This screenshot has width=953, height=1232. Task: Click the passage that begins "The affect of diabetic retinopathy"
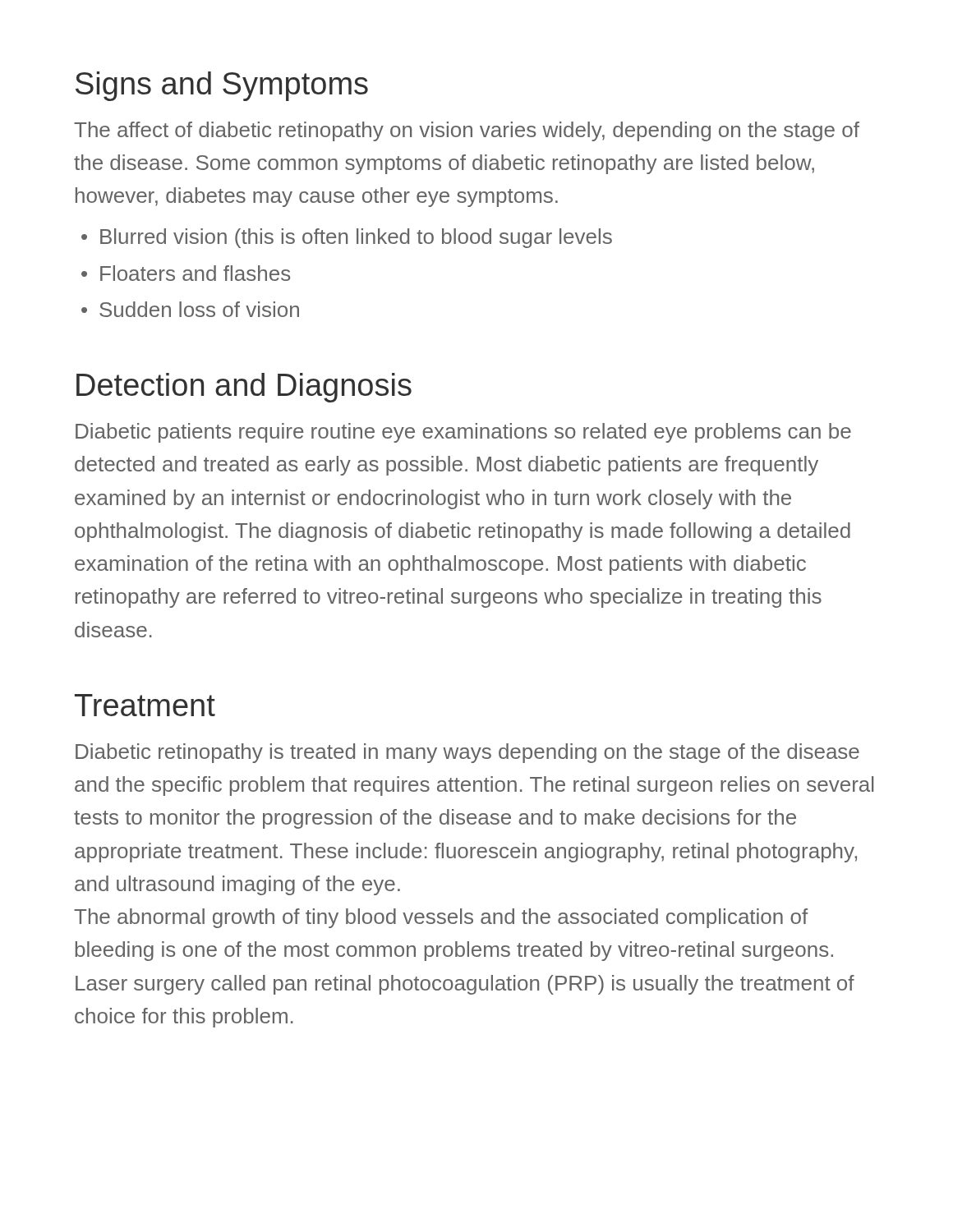[x=467, y=163]
